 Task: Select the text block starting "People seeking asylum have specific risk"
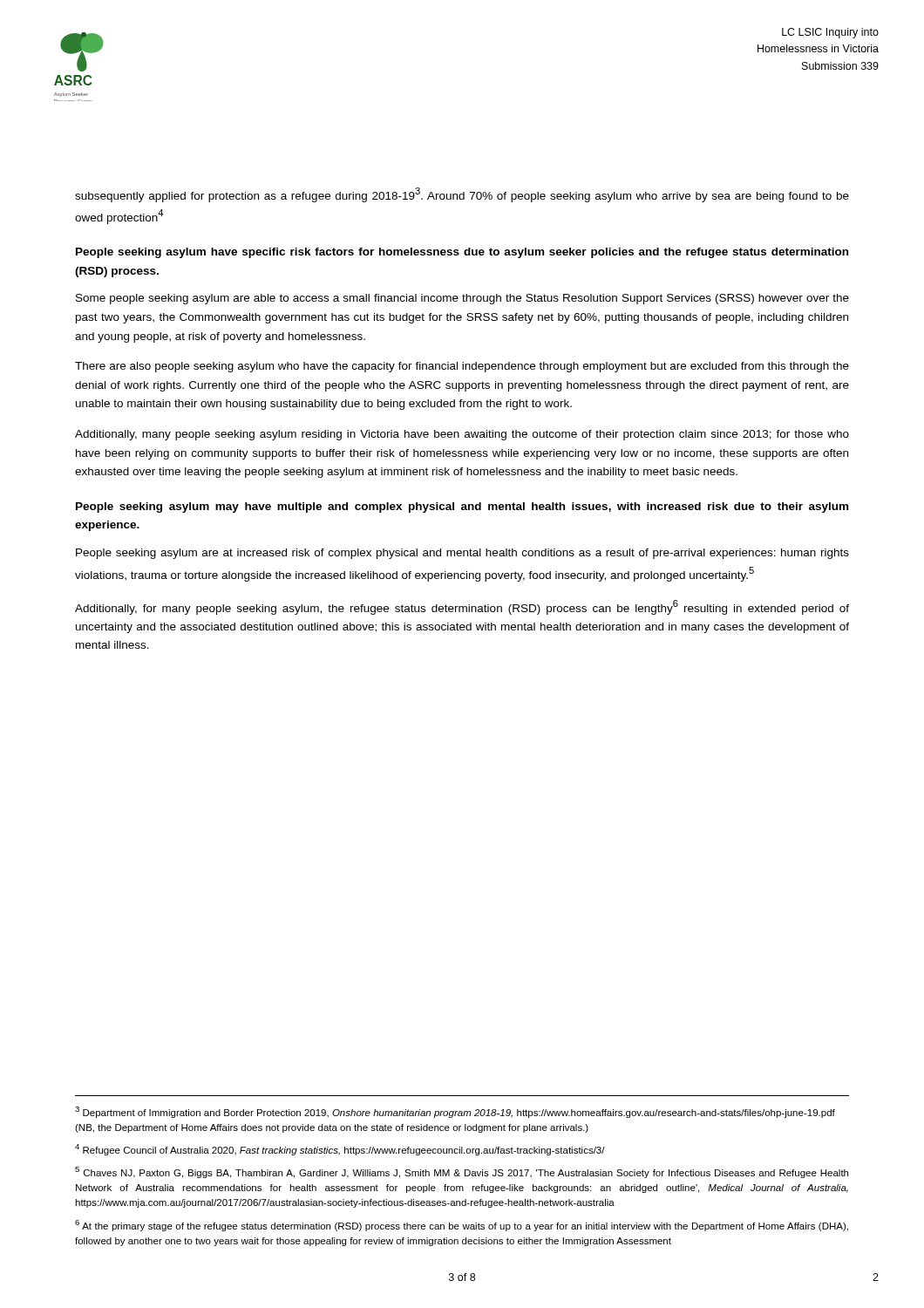[462, 261]
